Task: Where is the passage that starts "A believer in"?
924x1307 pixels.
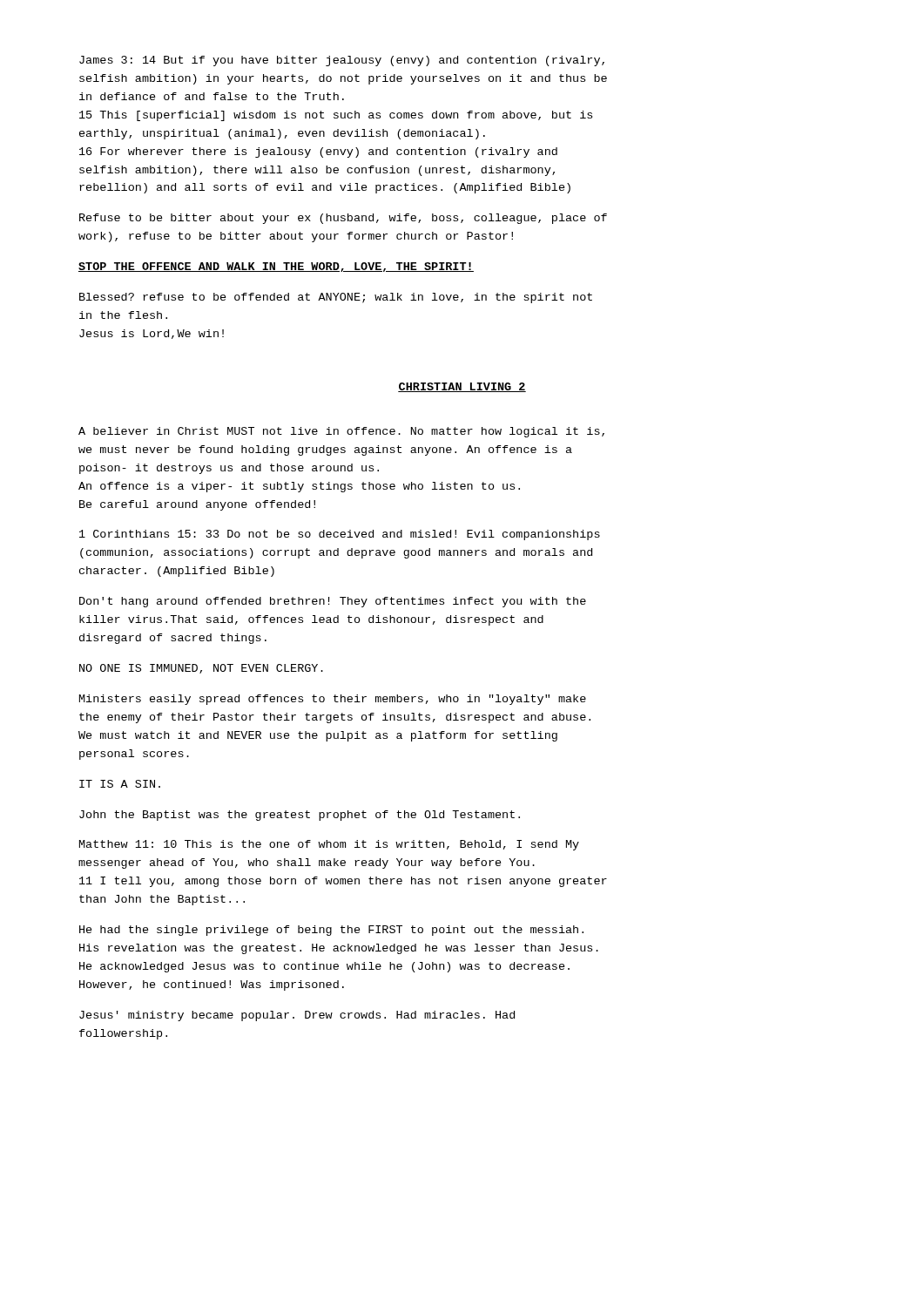Action: tap(343, 468)
